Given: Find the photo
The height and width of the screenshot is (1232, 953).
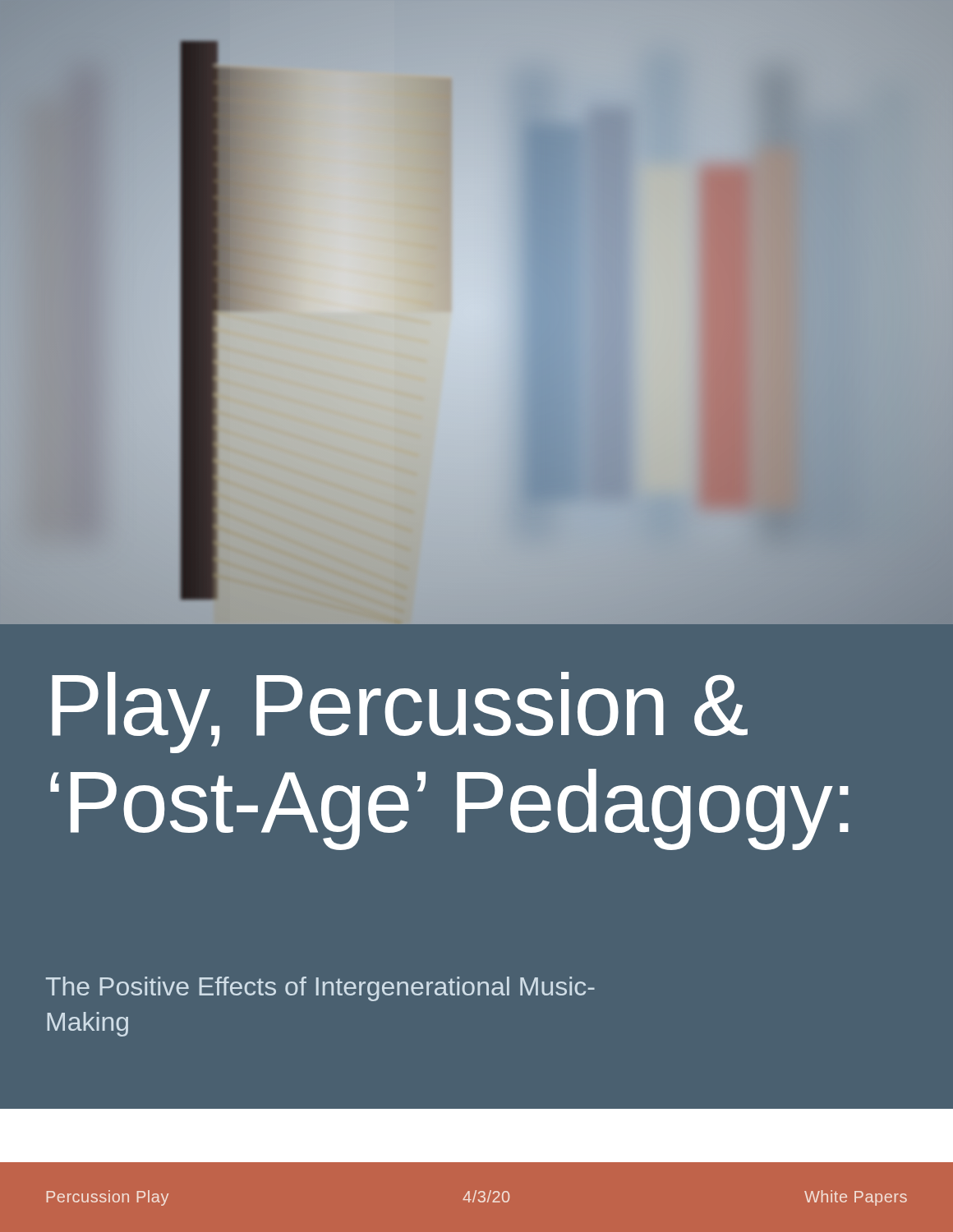Looking at the screenshot, I should point(476,312).
